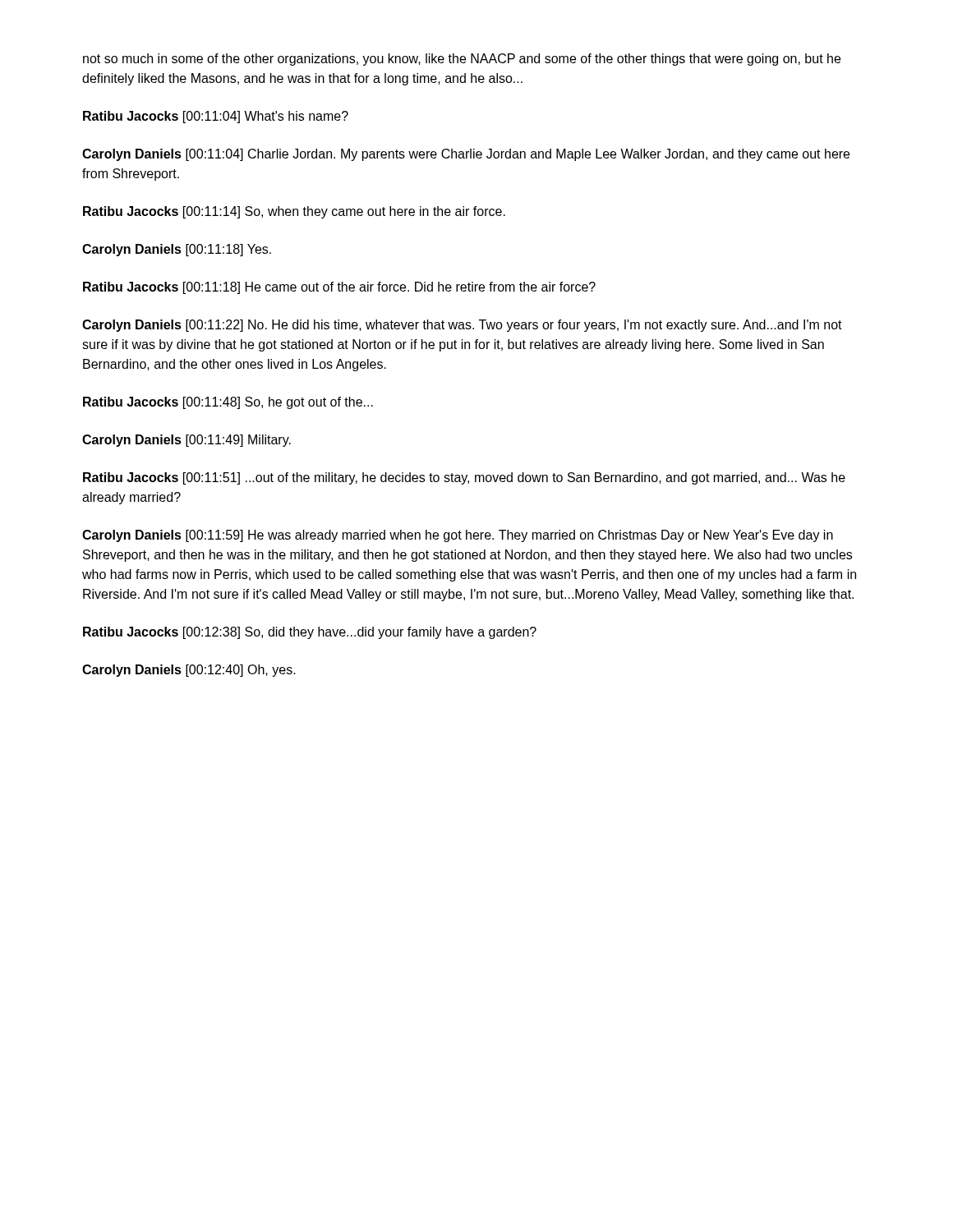Locate the text that says "Ratibu Jacocks [00:11:04] What's his name?"
This screenshot has height=1232, width=953.
pos(216,117)
